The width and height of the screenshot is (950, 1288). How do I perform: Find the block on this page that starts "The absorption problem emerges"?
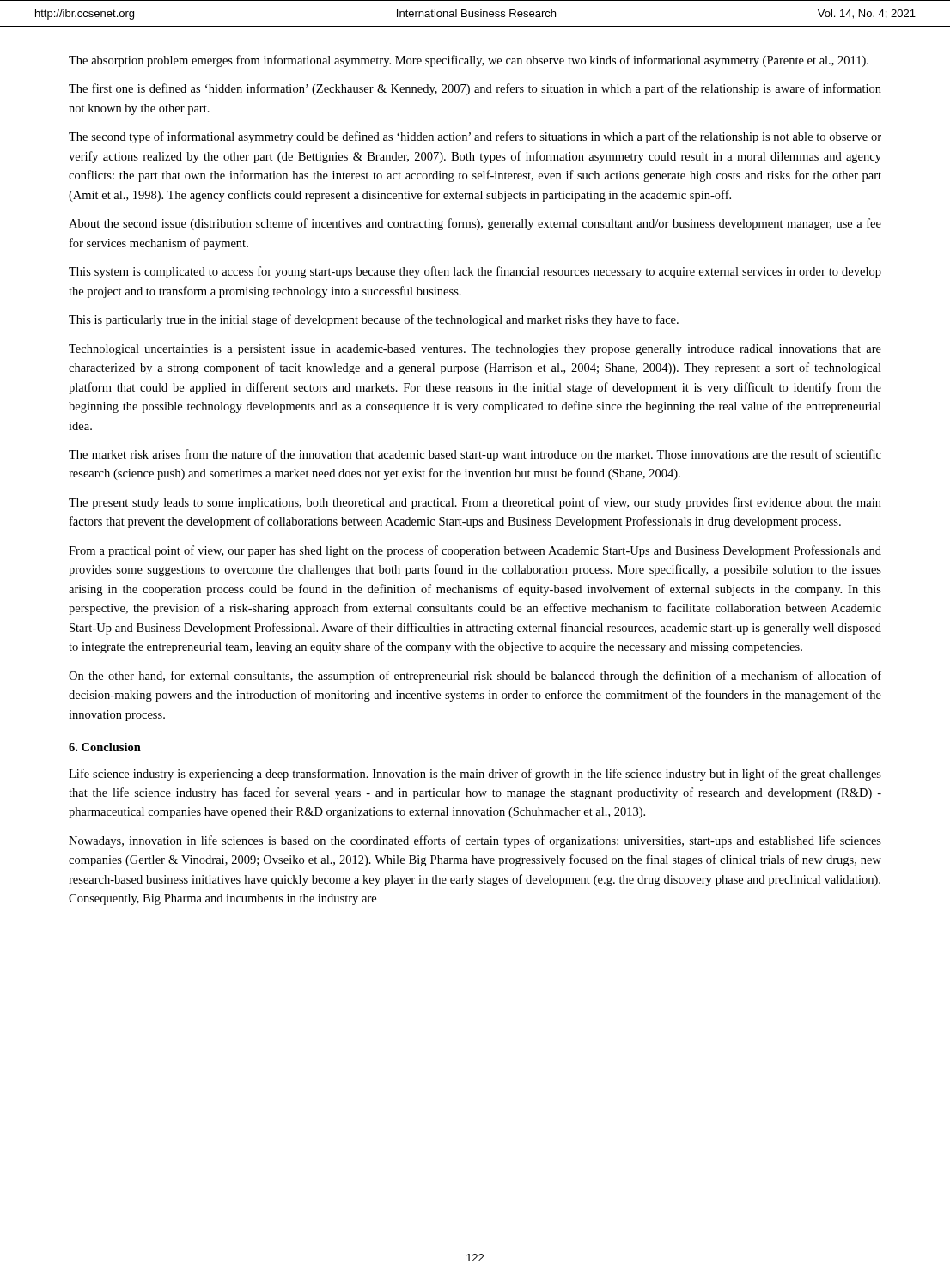[x=475, y=60]
